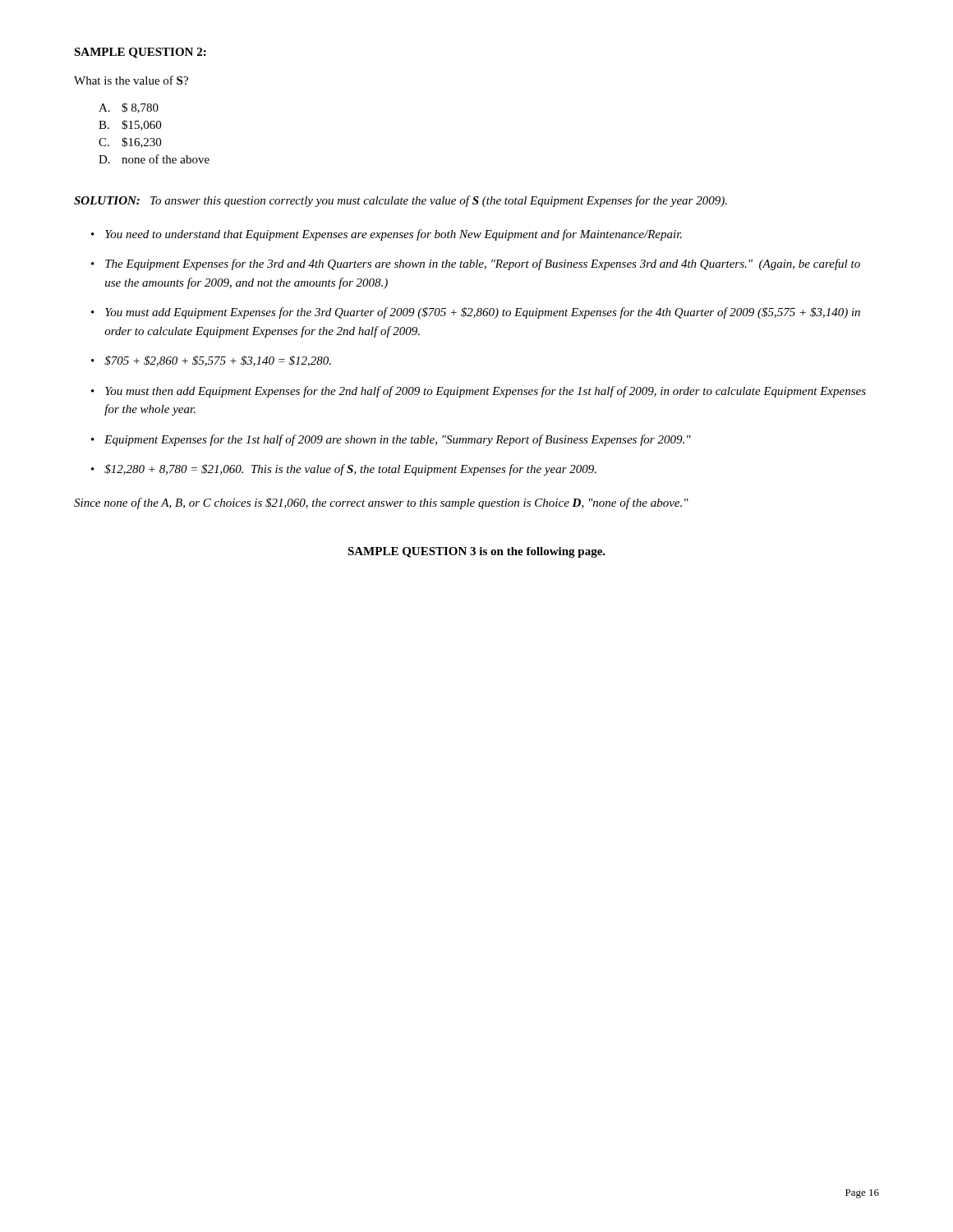Locate the list item with the text "A.$ 8,780"
Screen dimensions: 1232x953
coord(129,108)
